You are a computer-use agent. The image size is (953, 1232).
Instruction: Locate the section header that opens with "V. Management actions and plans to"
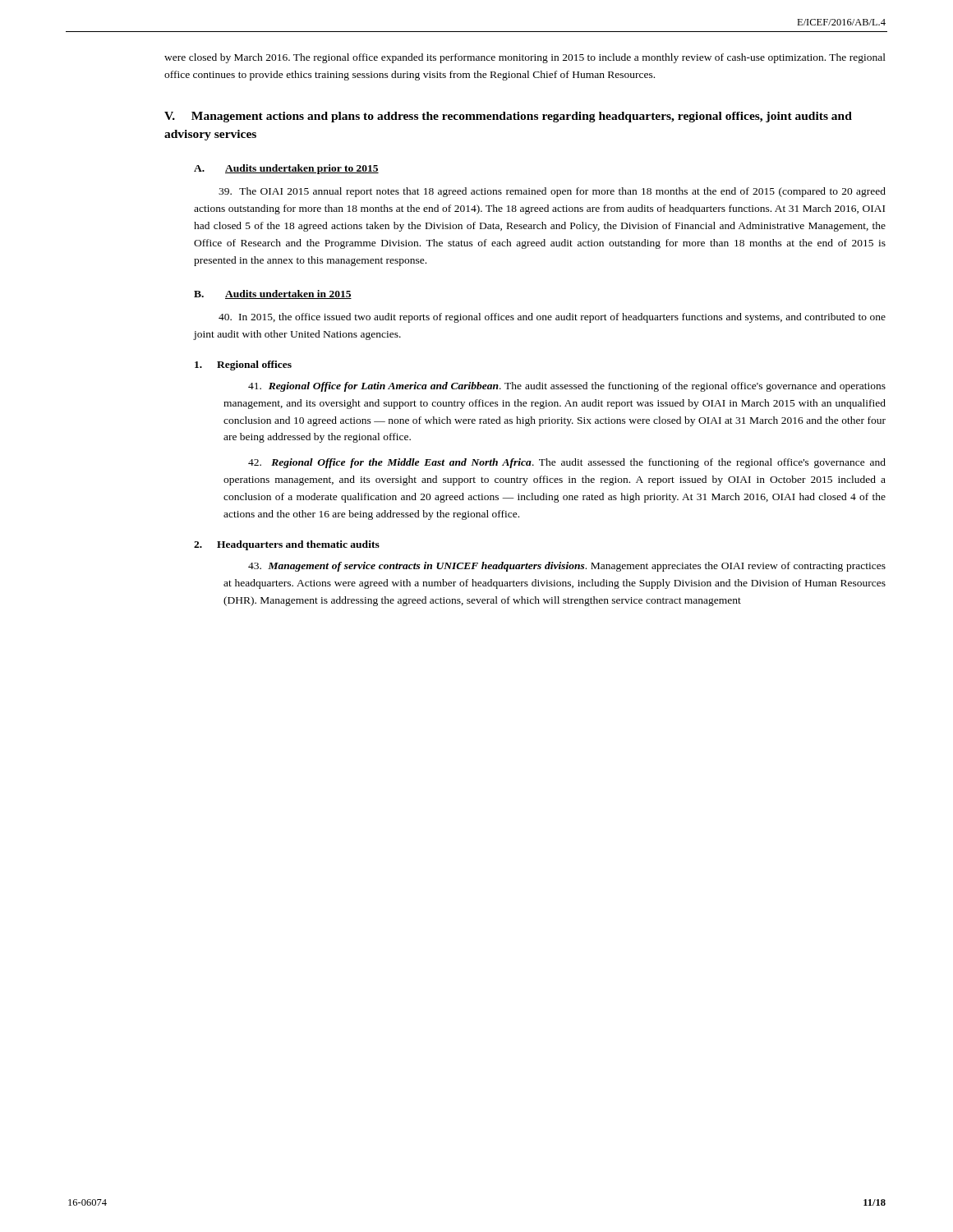pyautogui.click(x=508, y=124)
